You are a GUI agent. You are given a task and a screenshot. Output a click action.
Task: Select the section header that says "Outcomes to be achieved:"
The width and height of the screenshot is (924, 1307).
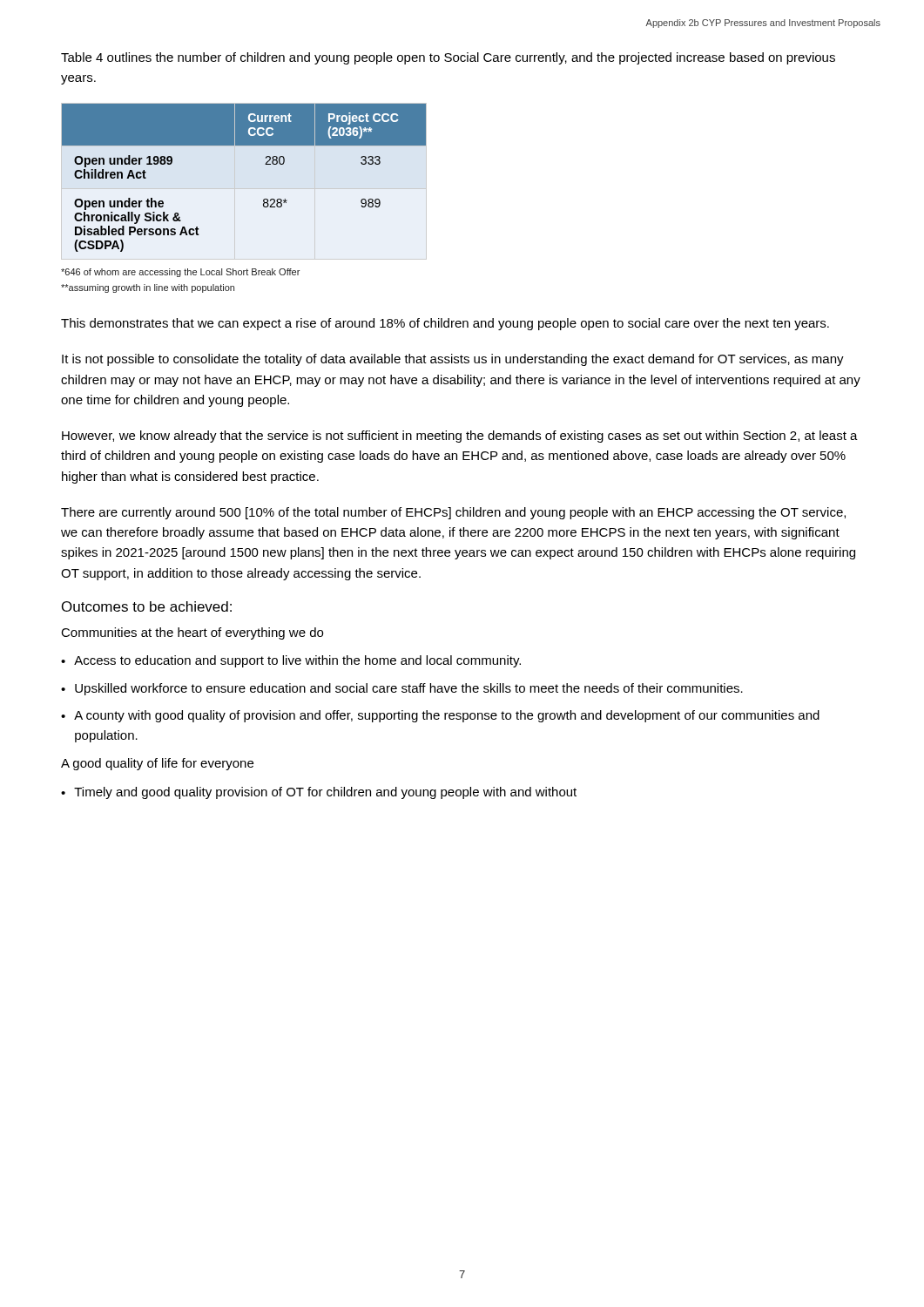[x=147, y=607]
